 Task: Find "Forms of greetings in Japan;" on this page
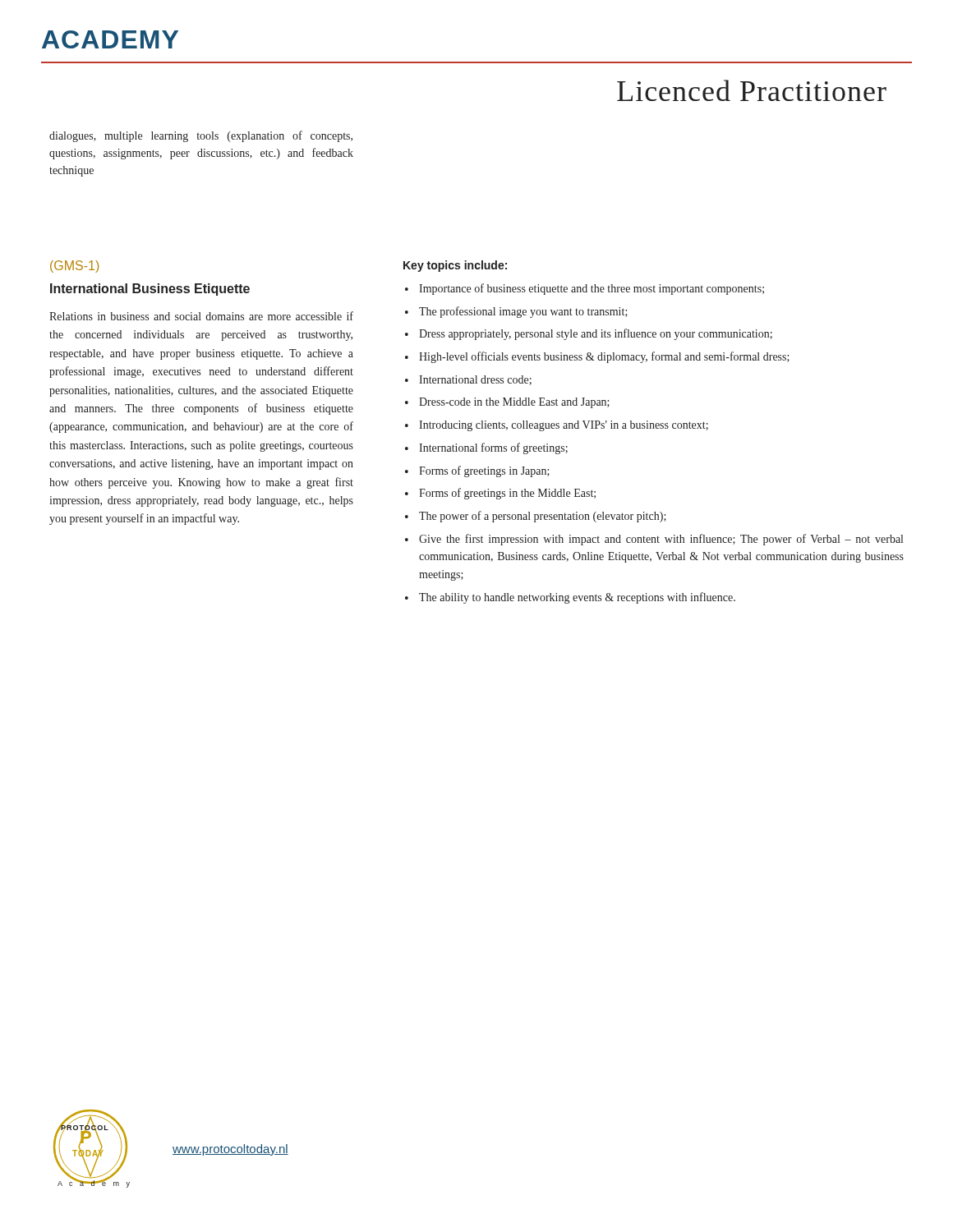tap(485, 471)
